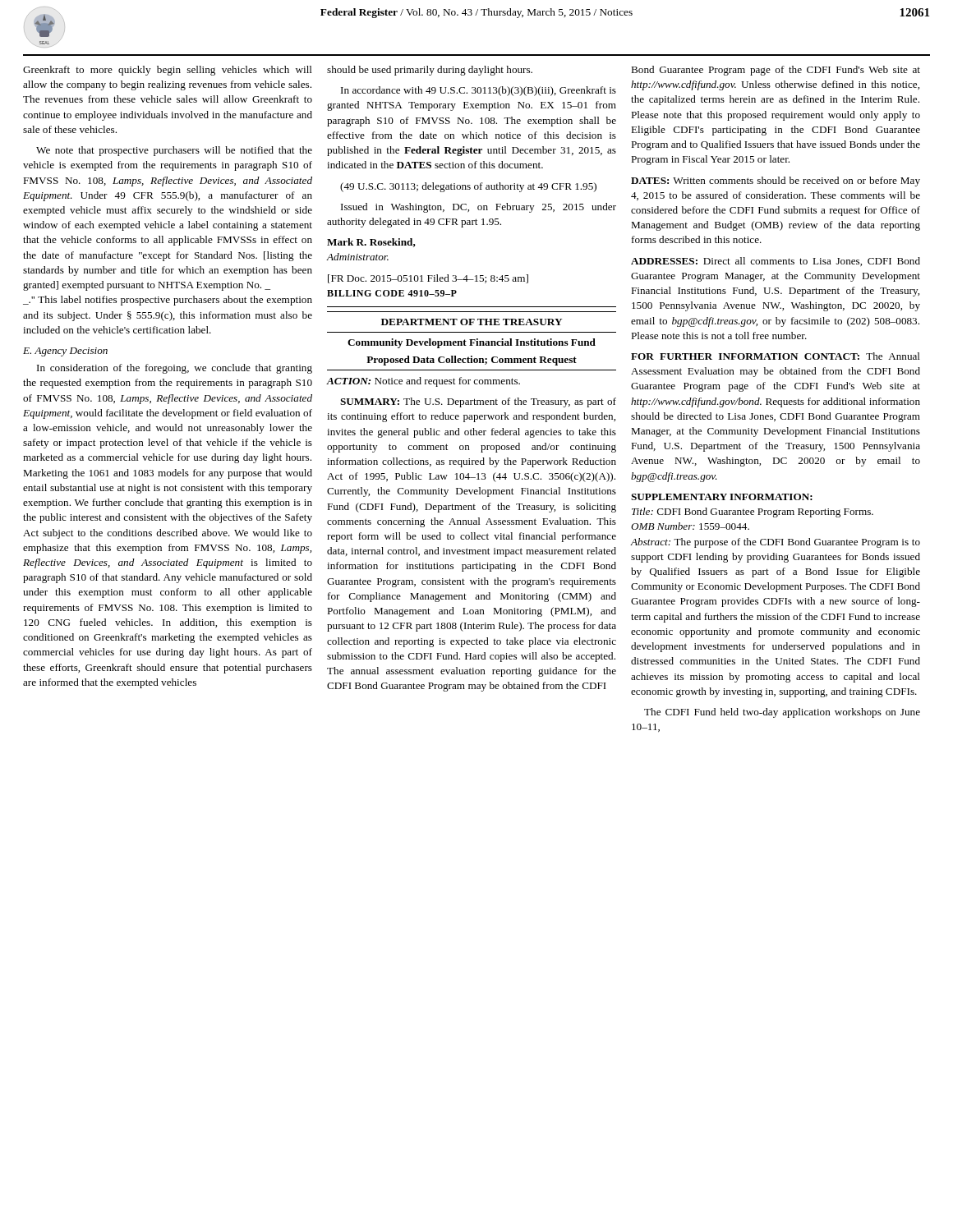Click on the block starting "Greenkraft to more quickly begin selling vehicles which"

click(168, 200)
